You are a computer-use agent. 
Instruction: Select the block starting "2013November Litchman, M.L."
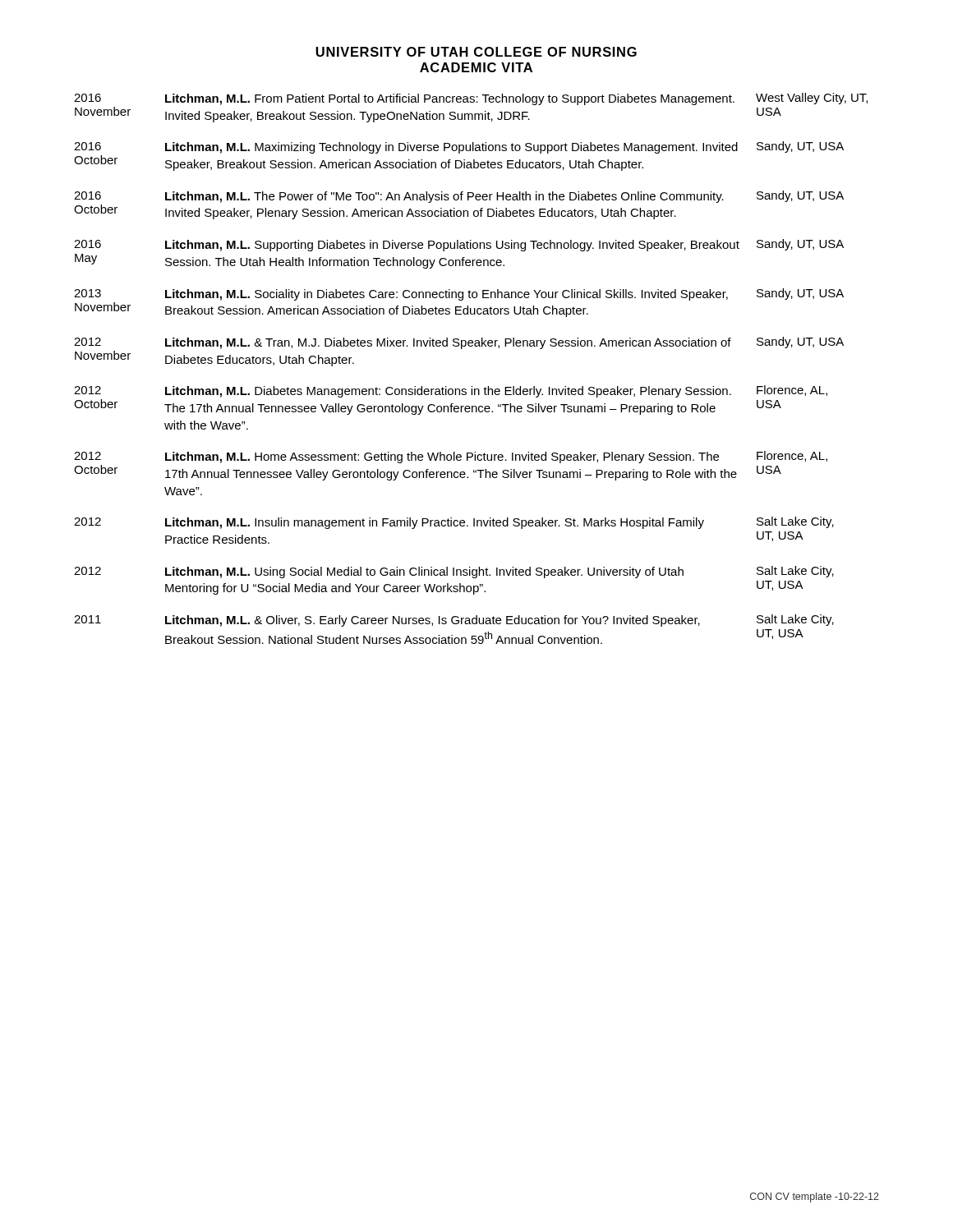[x=476, y=302]
